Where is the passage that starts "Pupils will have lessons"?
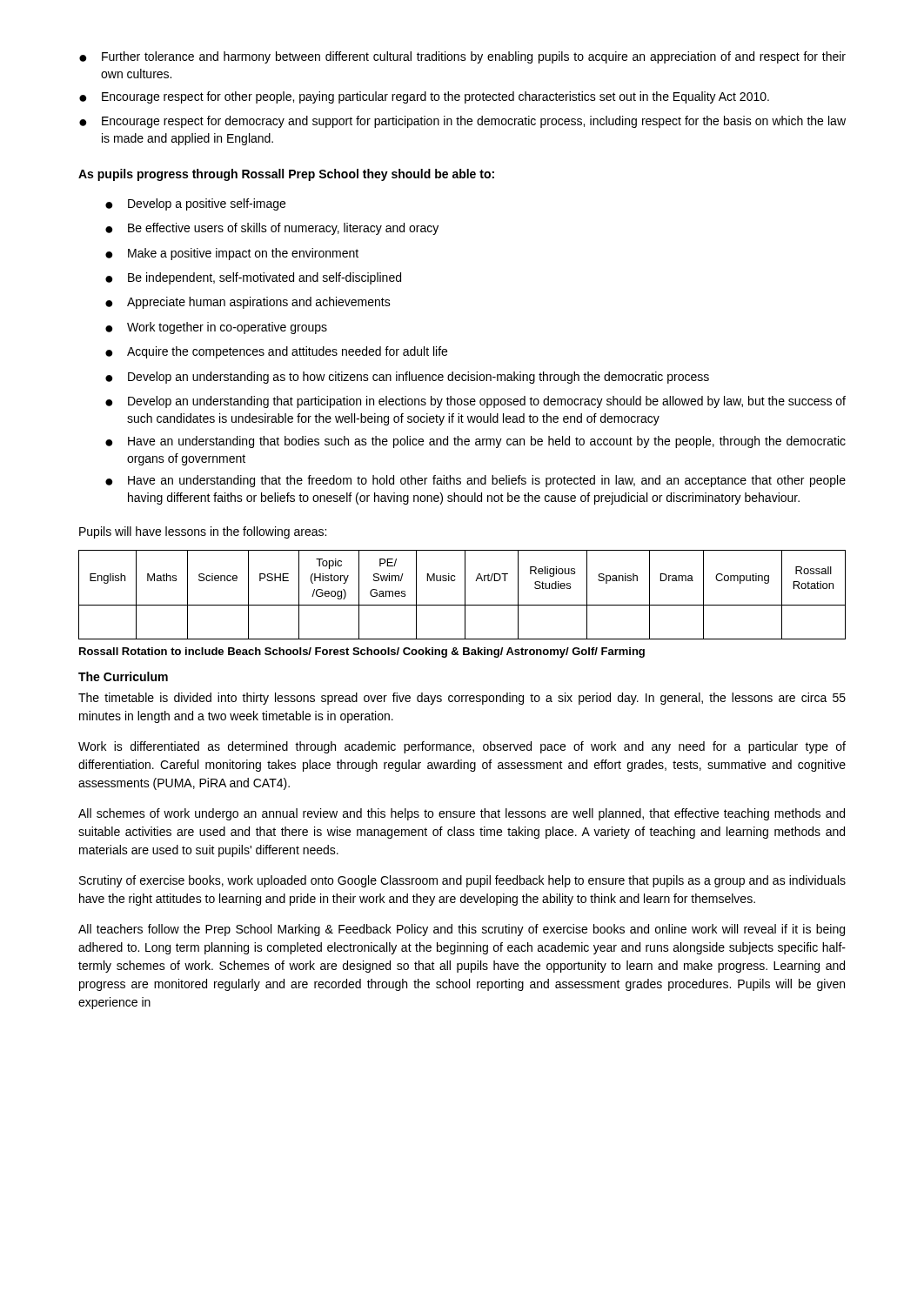Screen dimensions: 1305x924 (203, 531)
